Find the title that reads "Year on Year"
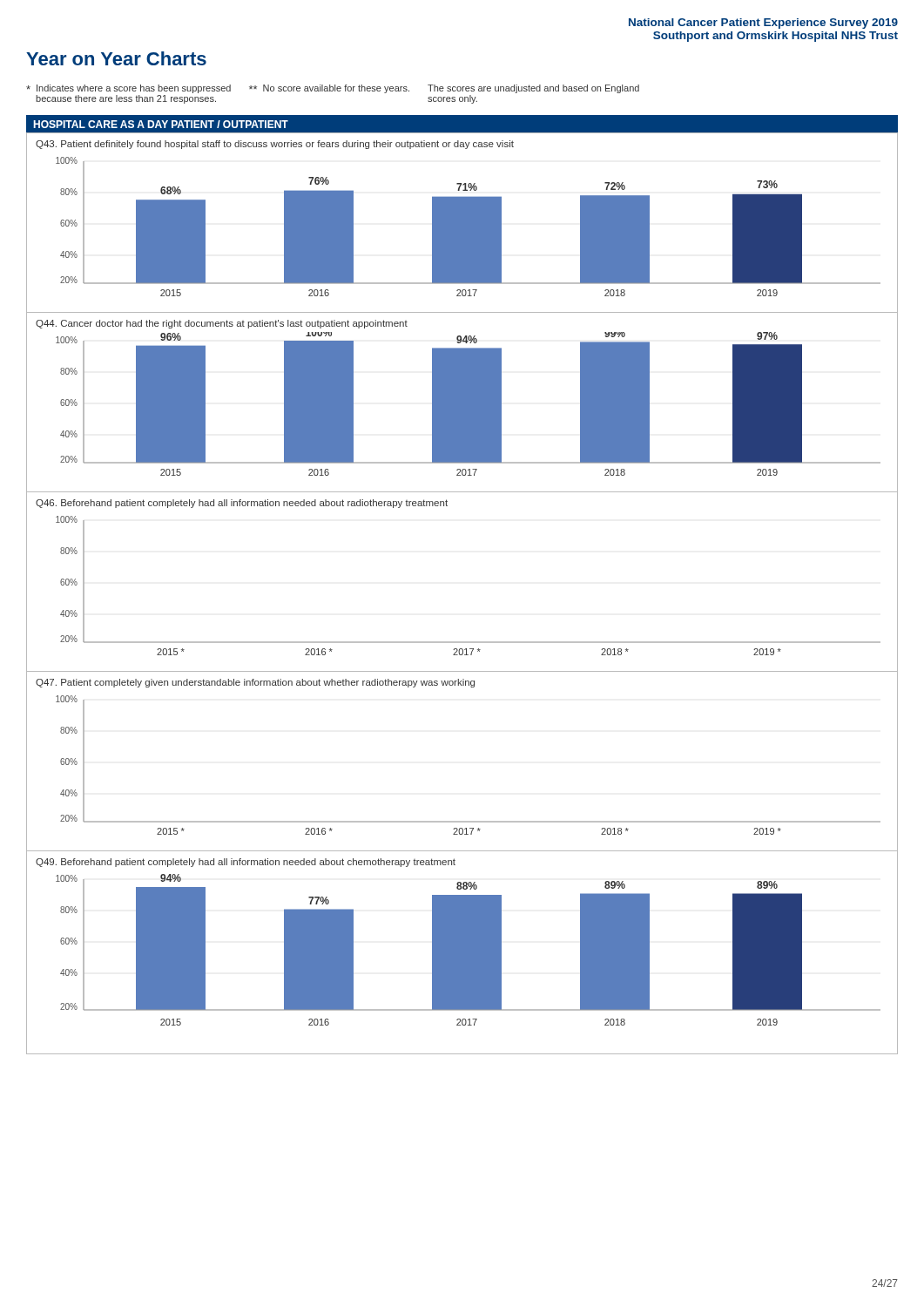 116,59
